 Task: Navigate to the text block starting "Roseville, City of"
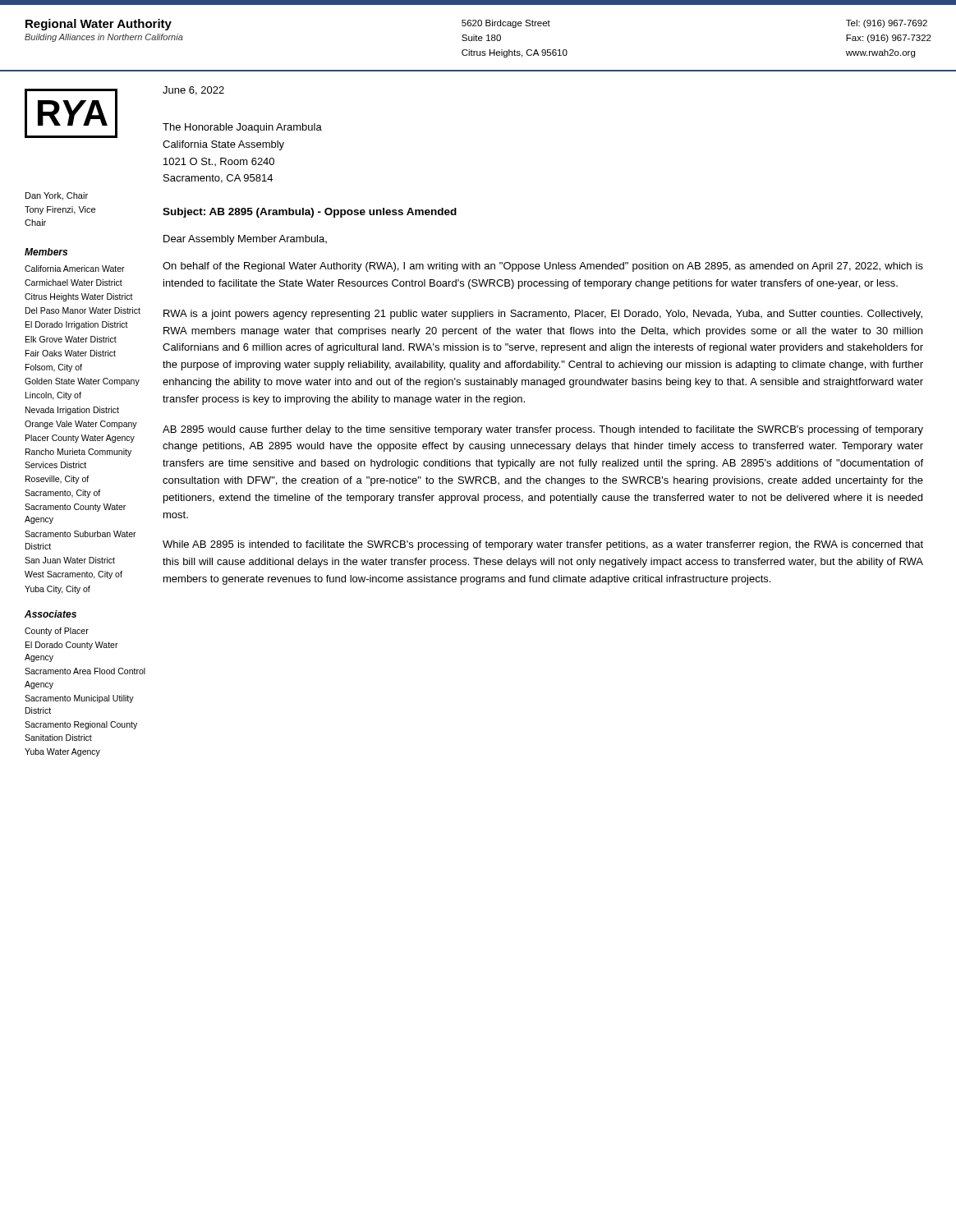[x=57, y=479]
